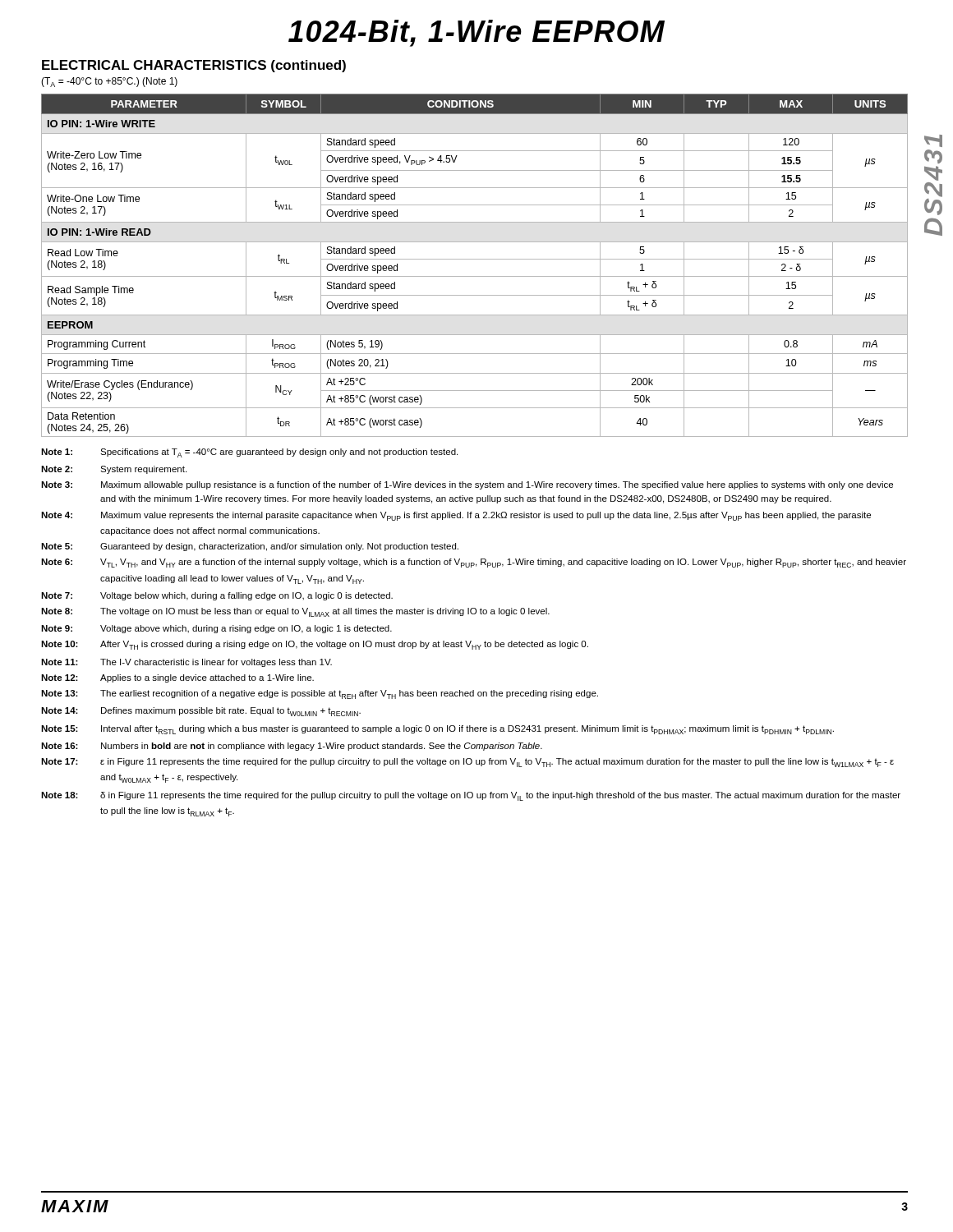
Task: Locate the text "ELECTRICAL CHARACTERISTICS (continued)"
Action: (x=194, y=65)
